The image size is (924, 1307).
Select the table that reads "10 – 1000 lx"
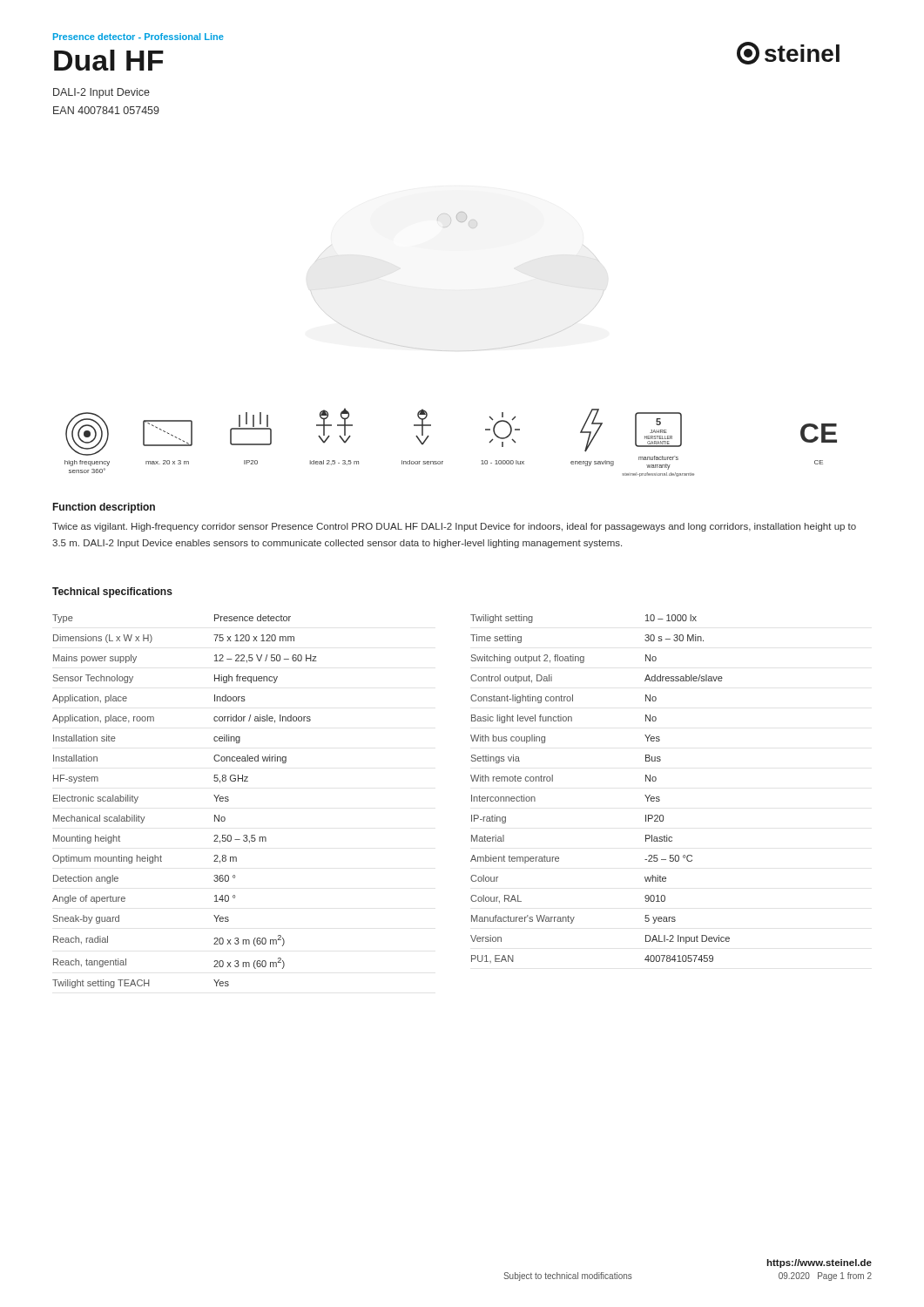(671, 789)
